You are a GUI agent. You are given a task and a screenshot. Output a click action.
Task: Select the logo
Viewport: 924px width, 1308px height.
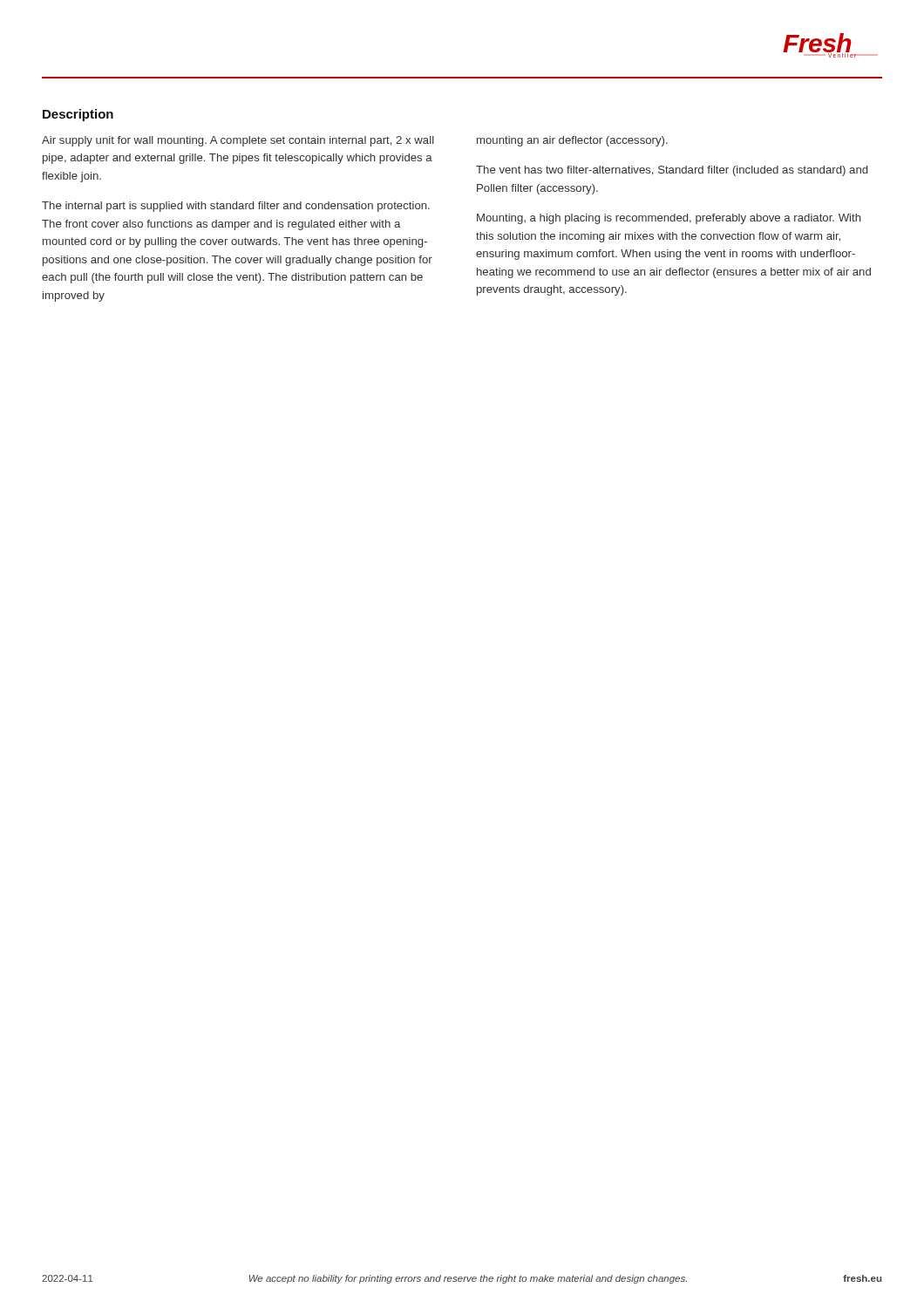830,45
